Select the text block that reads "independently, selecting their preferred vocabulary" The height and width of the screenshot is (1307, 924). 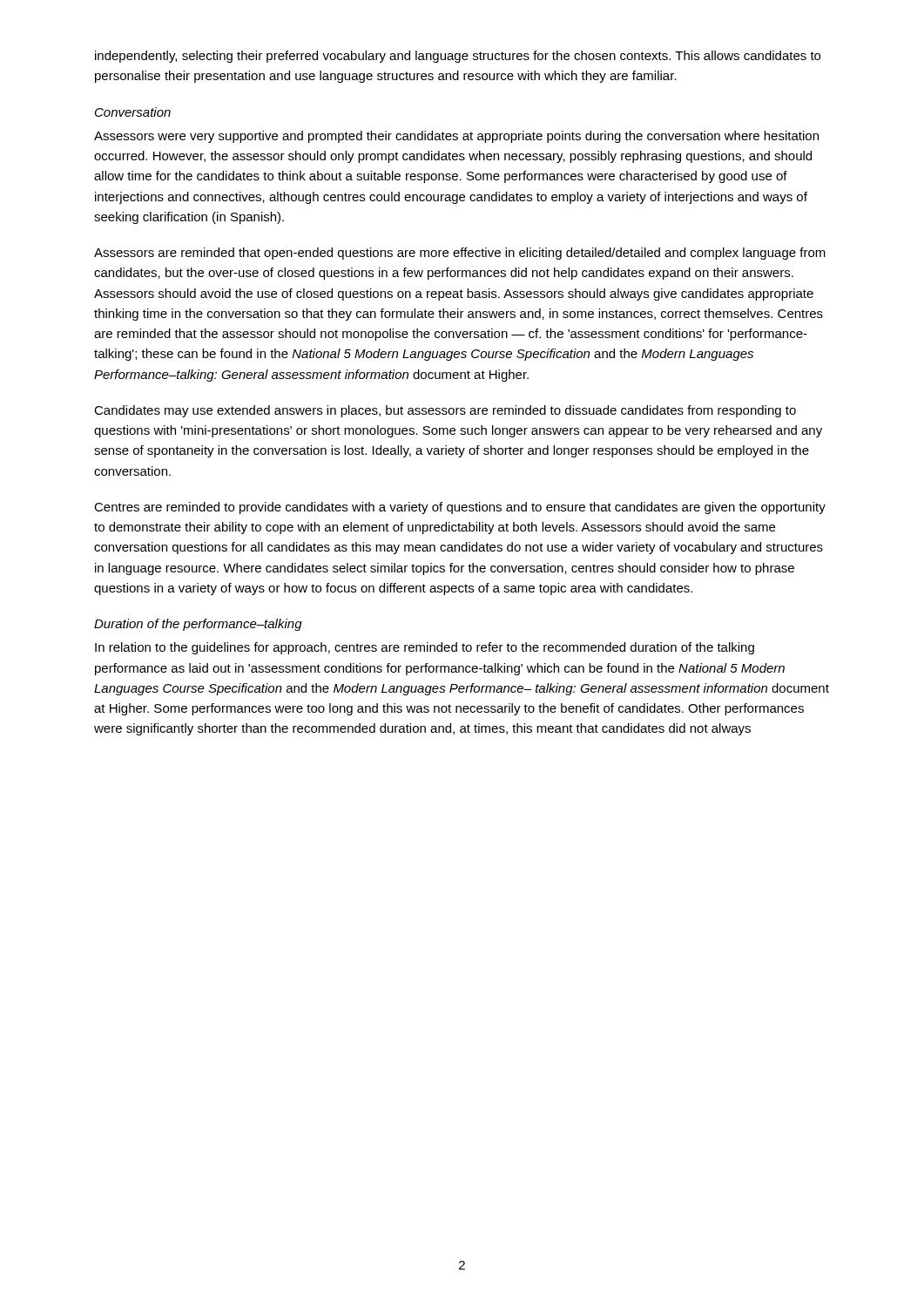pyautogui.click(x=458, y=65)
